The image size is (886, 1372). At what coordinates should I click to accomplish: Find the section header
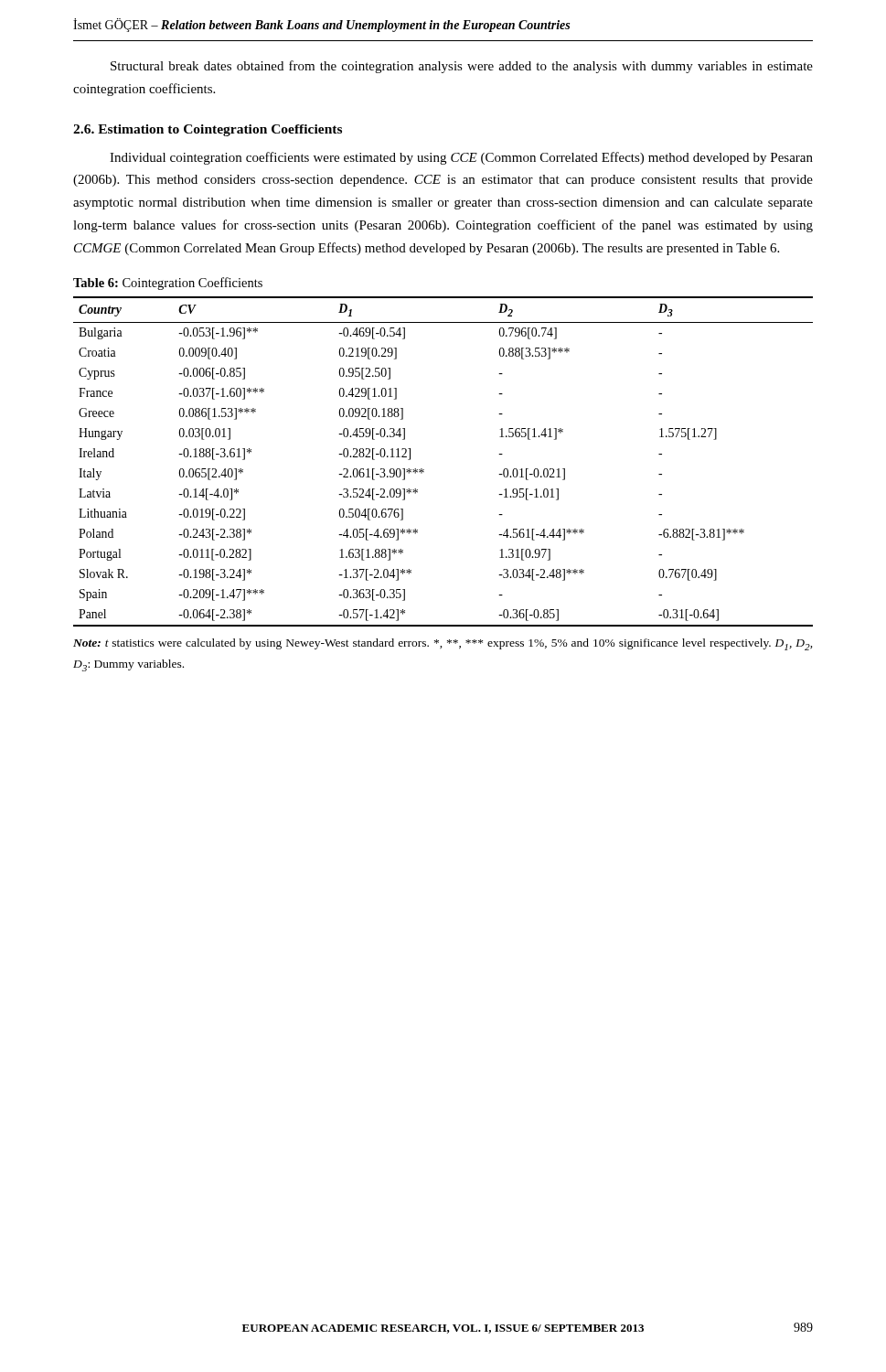pyautogui.click(x=208, y=128)
